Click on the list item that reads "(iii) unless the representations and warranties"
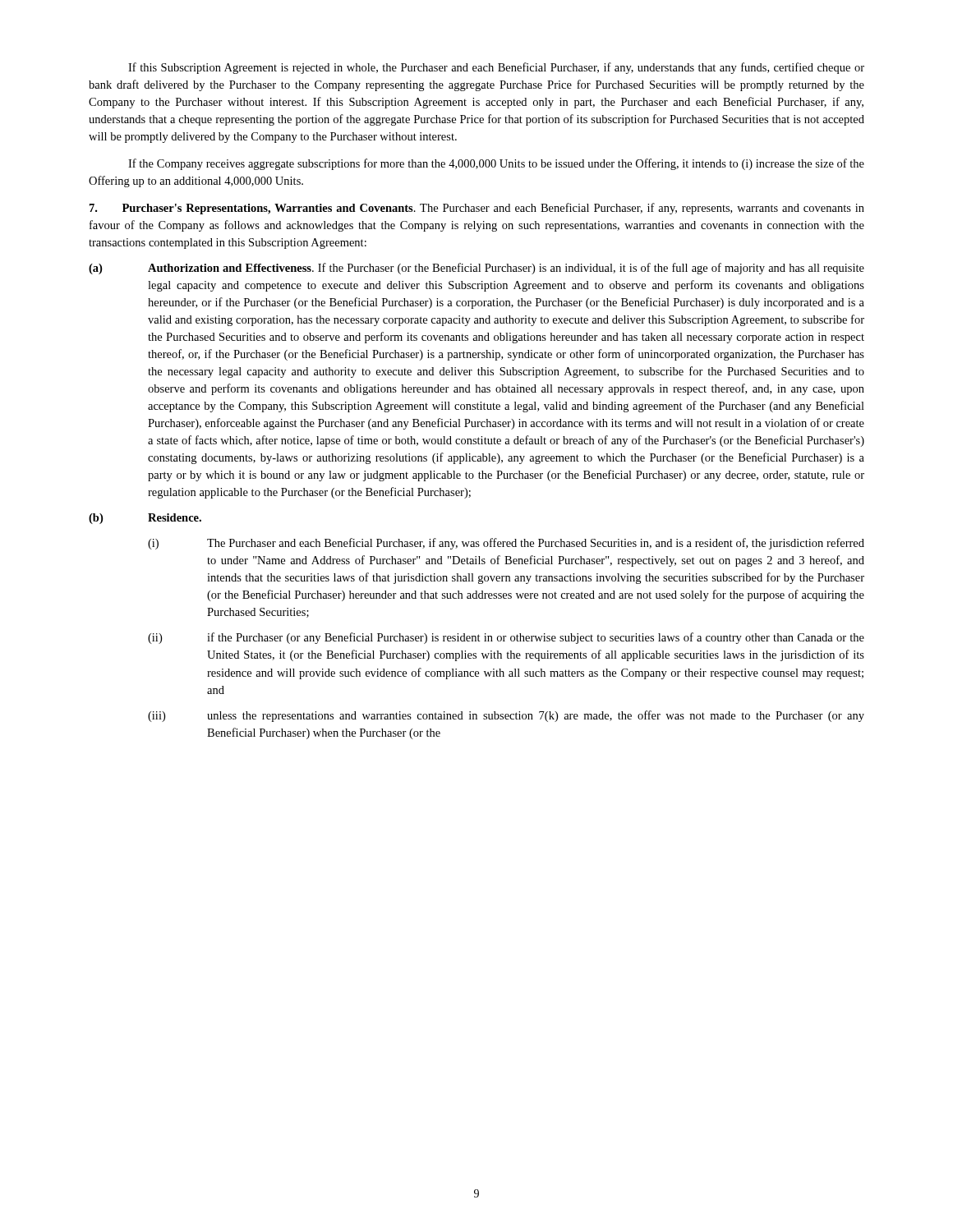This screenshot has height=1232, width=953. pos(506,724)
